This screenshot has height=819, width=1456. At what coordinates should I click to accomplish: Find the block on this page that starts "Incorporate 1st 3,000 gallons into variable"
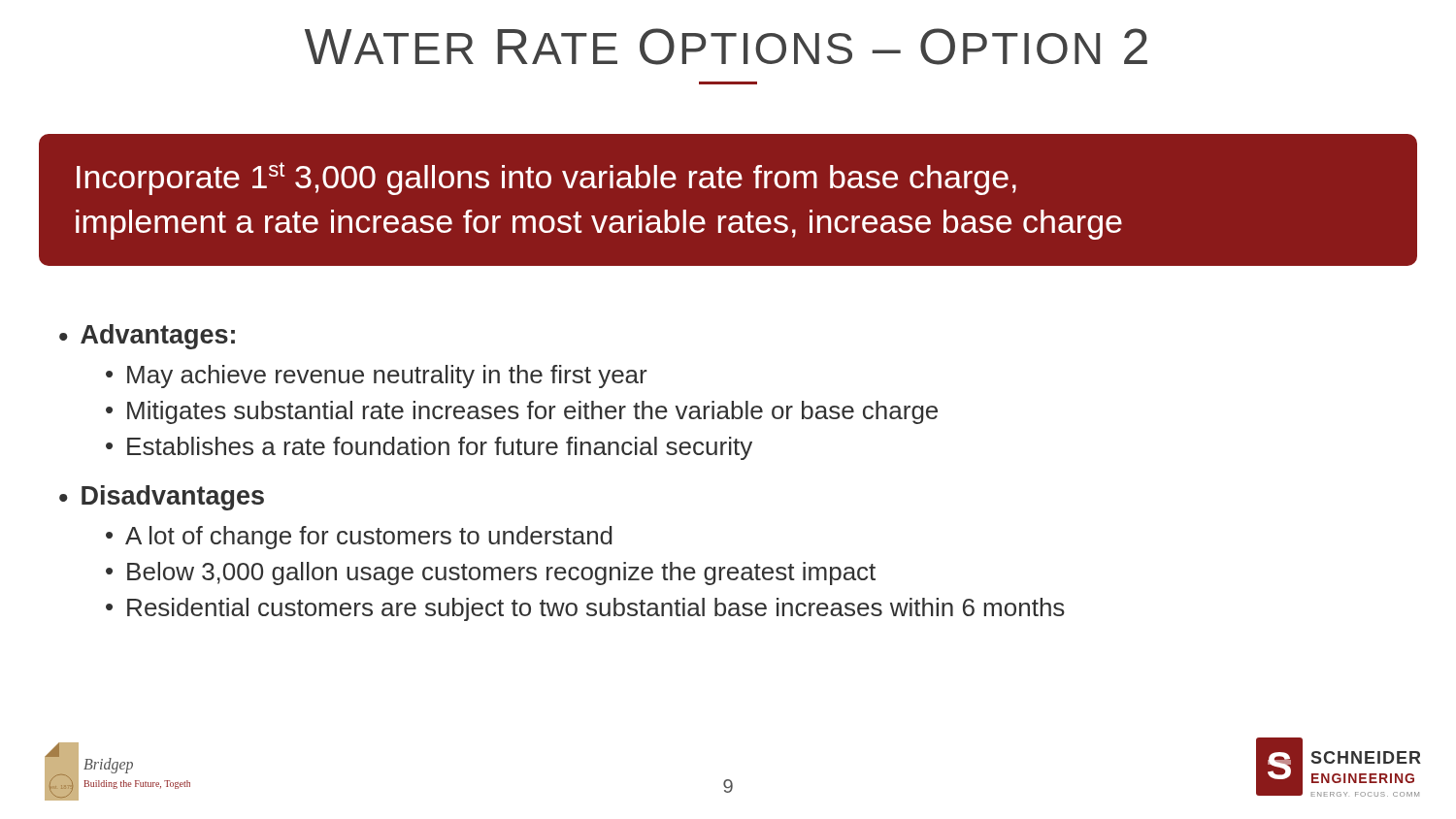728,200
